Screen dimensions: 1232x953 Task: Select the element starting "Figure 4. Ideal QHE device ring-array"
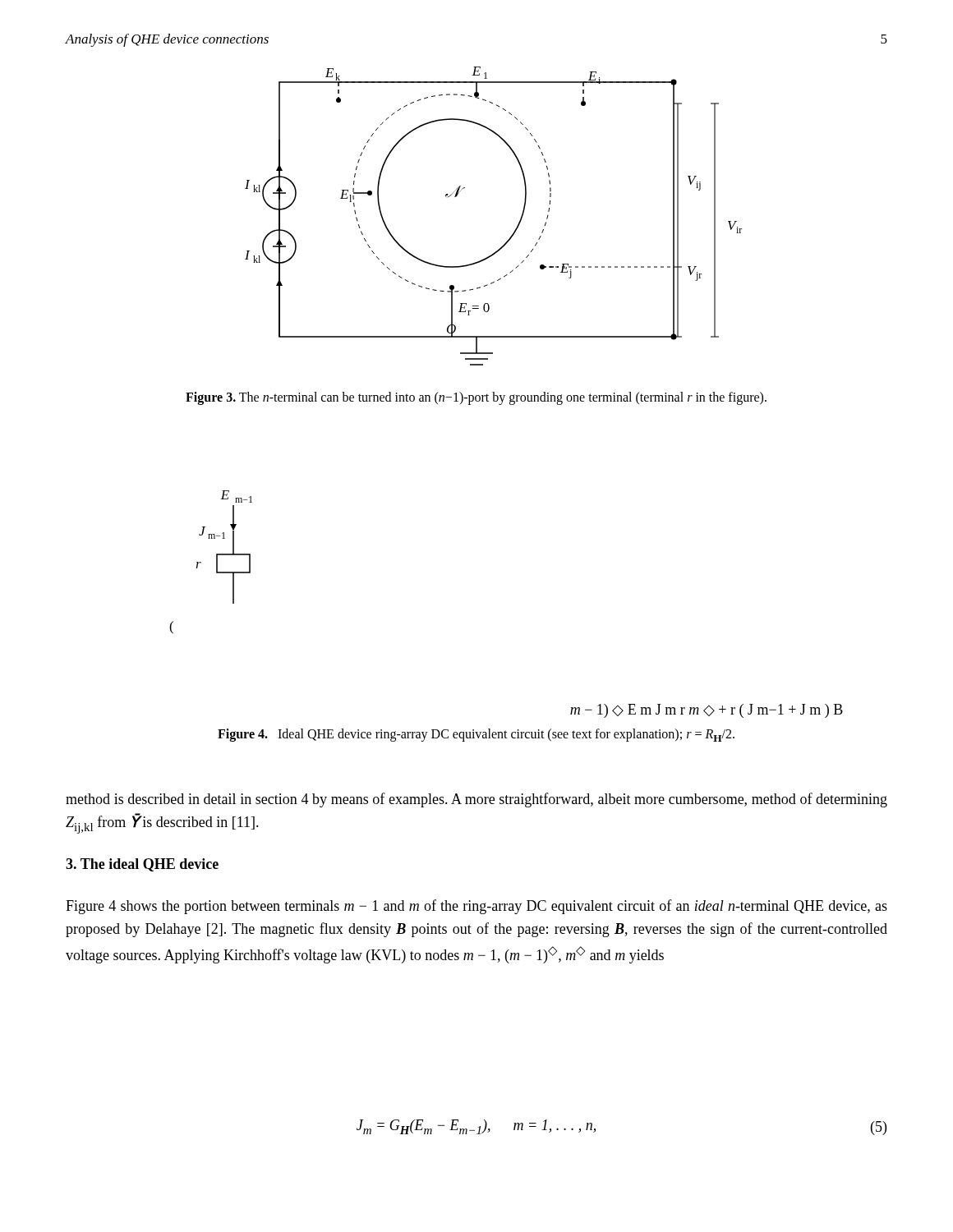tap(476, 736)
